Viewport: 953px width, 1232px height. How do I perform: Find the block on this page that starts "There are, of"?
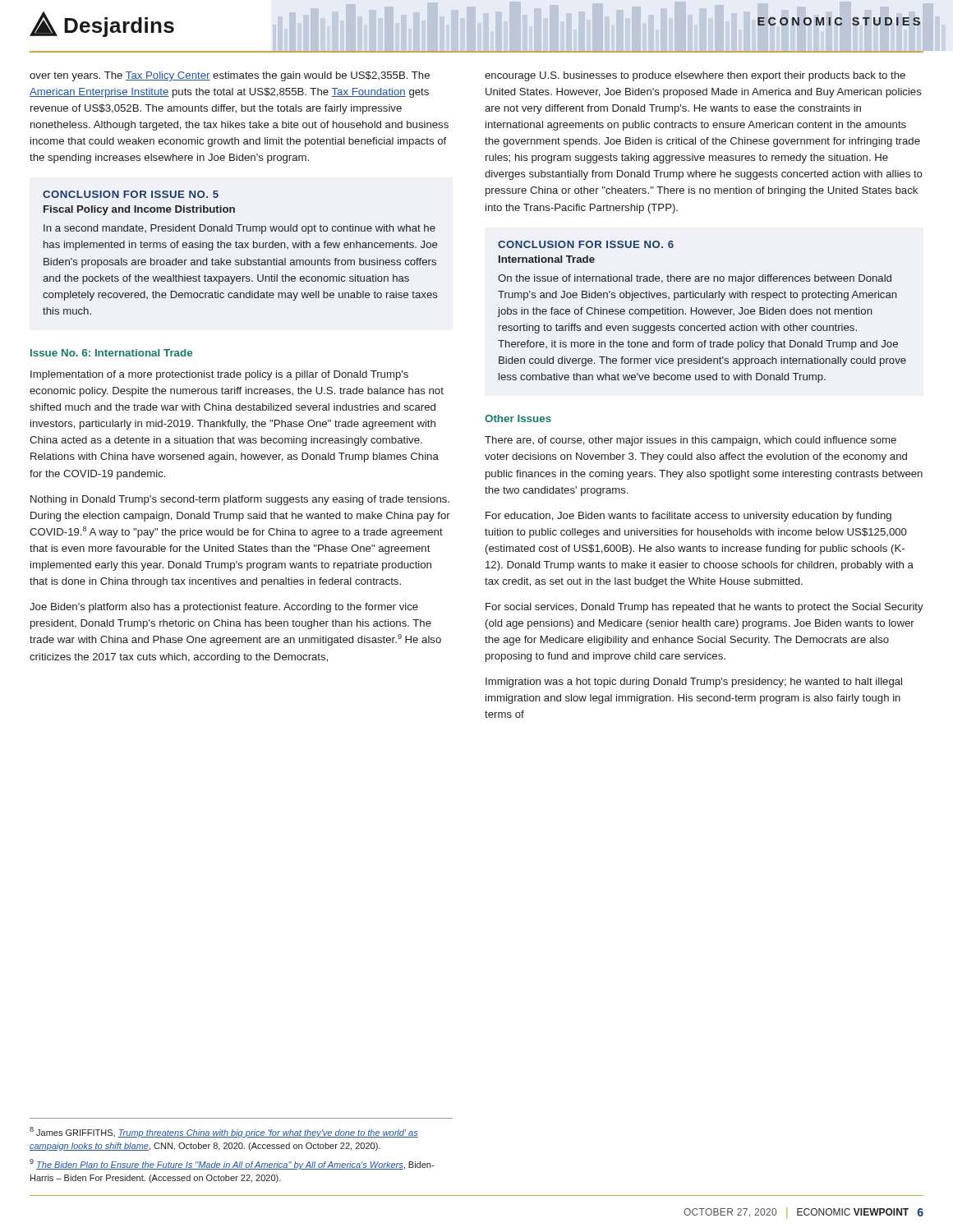point(704,465)
